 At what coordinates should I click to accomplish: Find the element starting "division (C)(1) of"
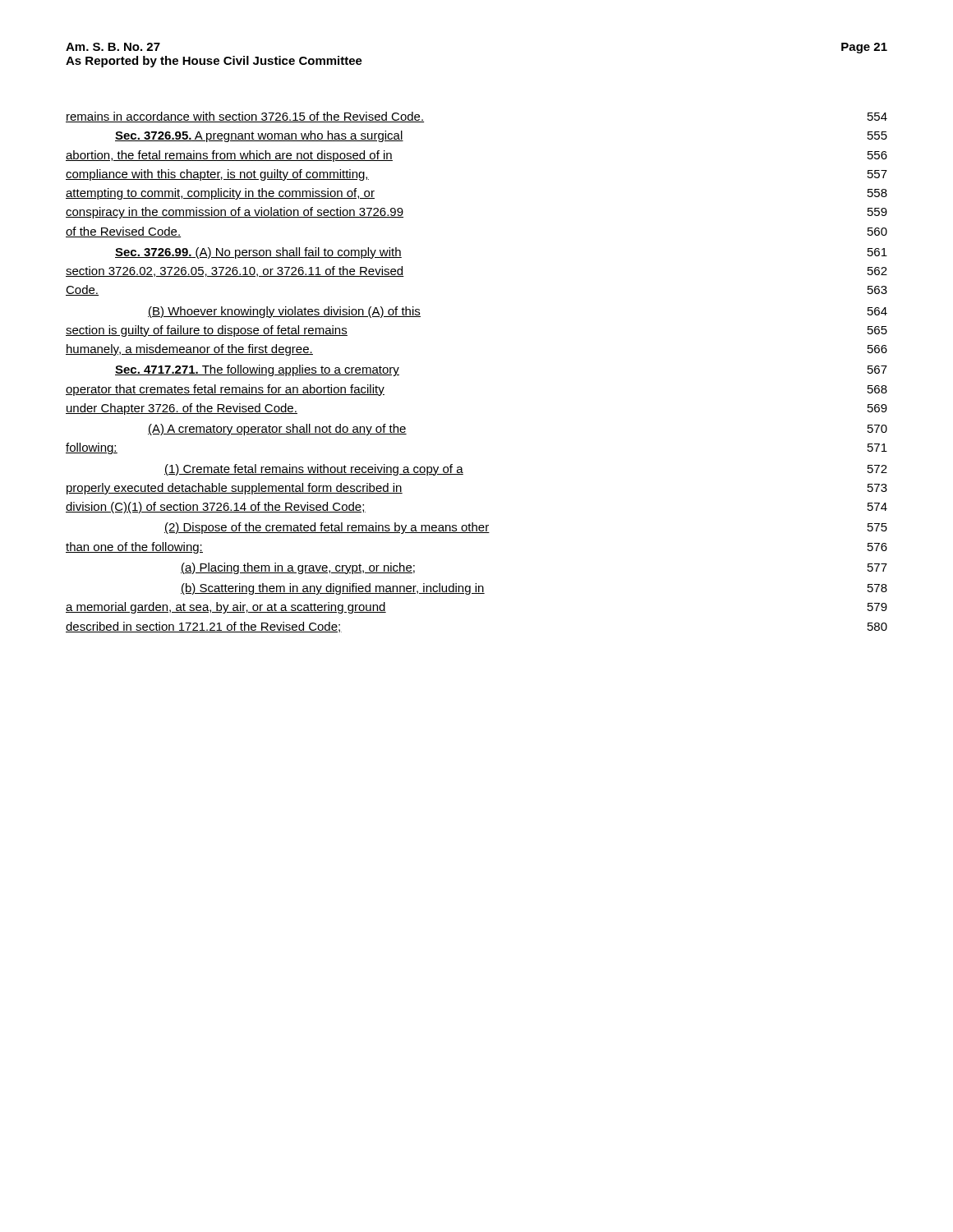[x=246, y=509]
